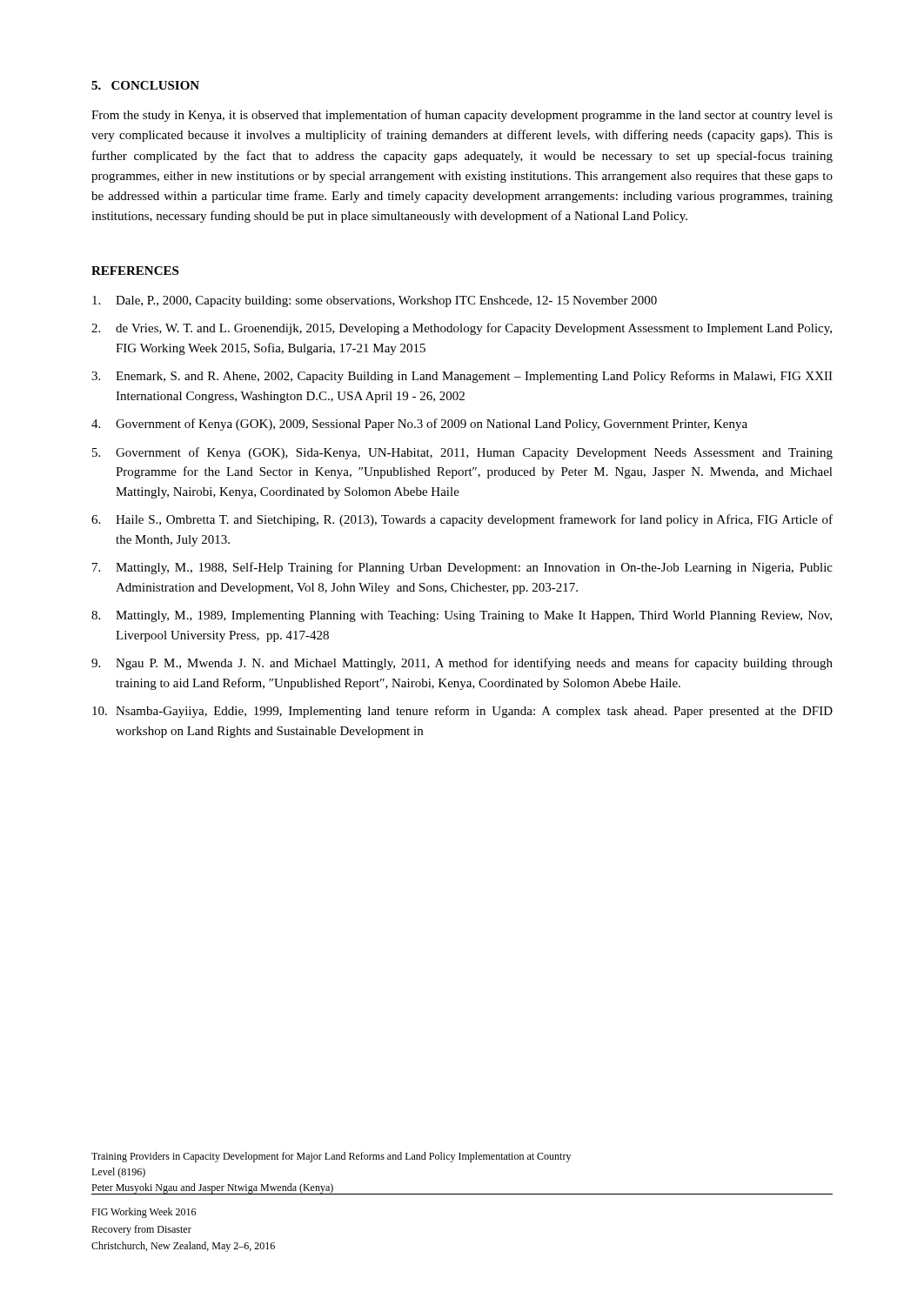Locate the text block starting "9. Ngau P. M., Mwenda J."
This screenshot has width=924, height=1305.
coord(462,673)
